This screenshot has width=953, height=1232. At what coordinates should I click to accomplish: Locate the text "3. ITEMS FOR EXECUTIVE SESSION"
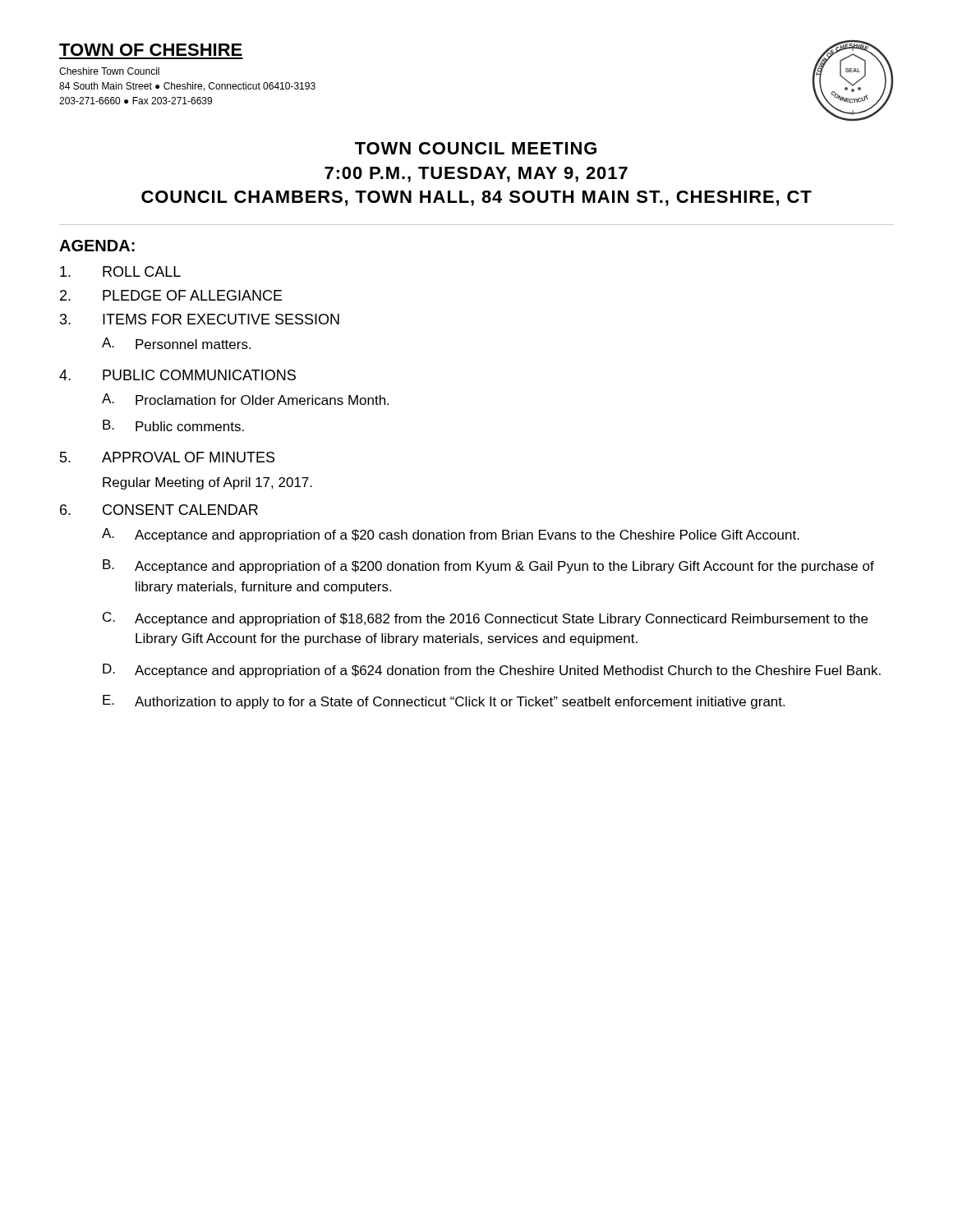pos(200,320)
